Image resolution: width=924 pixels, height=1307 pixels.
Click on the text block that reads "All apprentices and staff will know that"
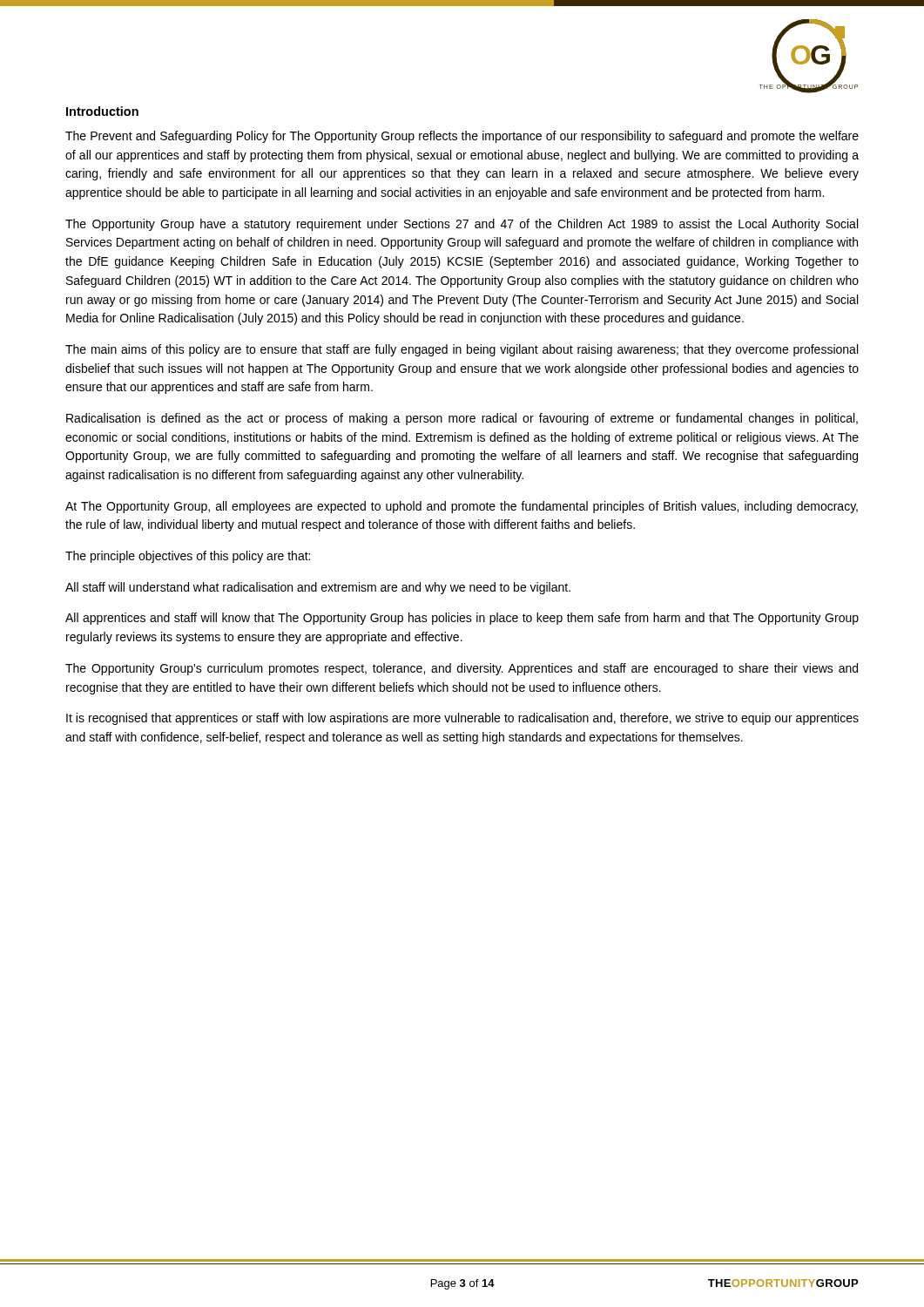click(462, 628)
